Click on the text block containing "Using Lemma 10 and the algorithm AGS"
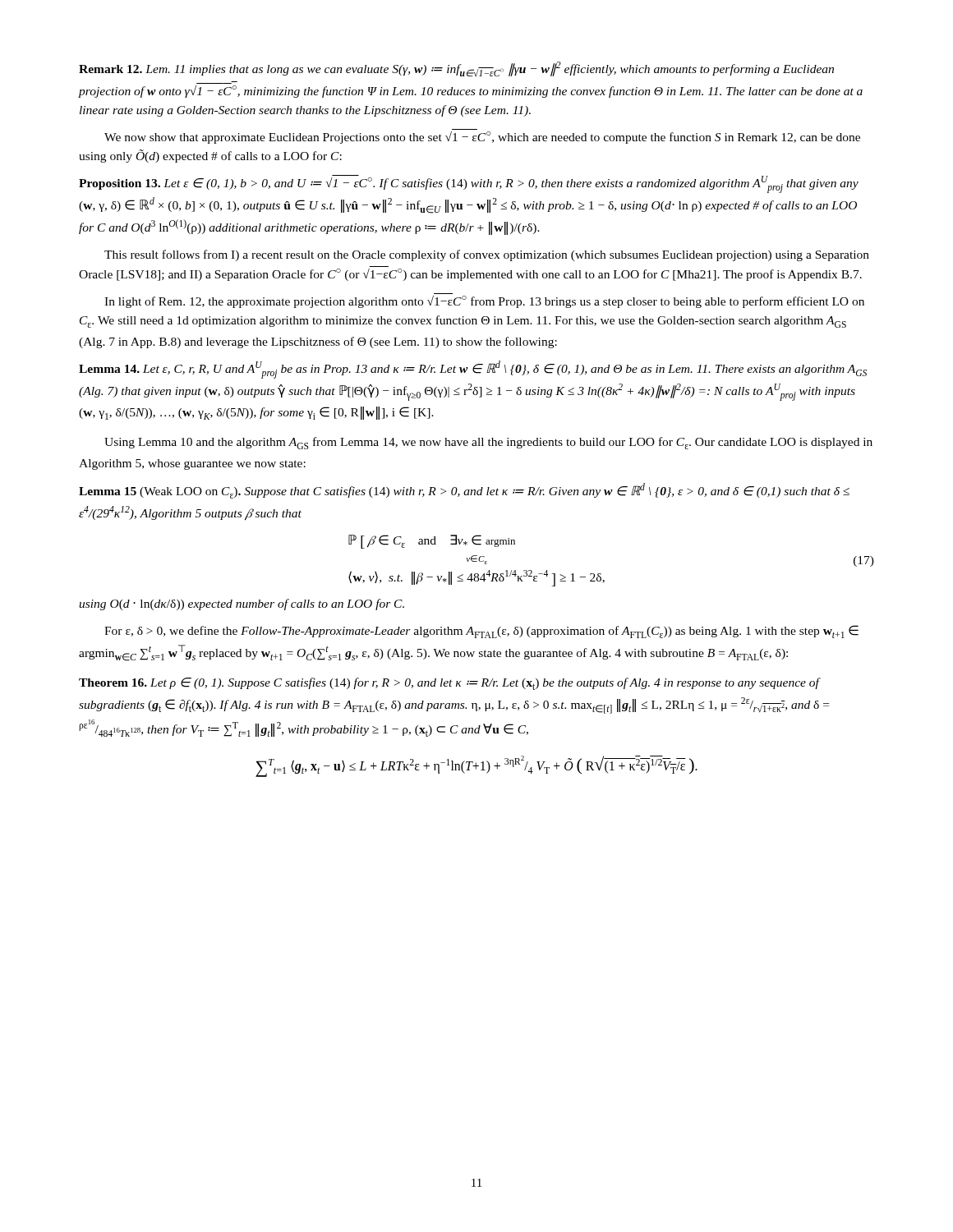This screenshot has height=1232, width=953. coord(476,452)
